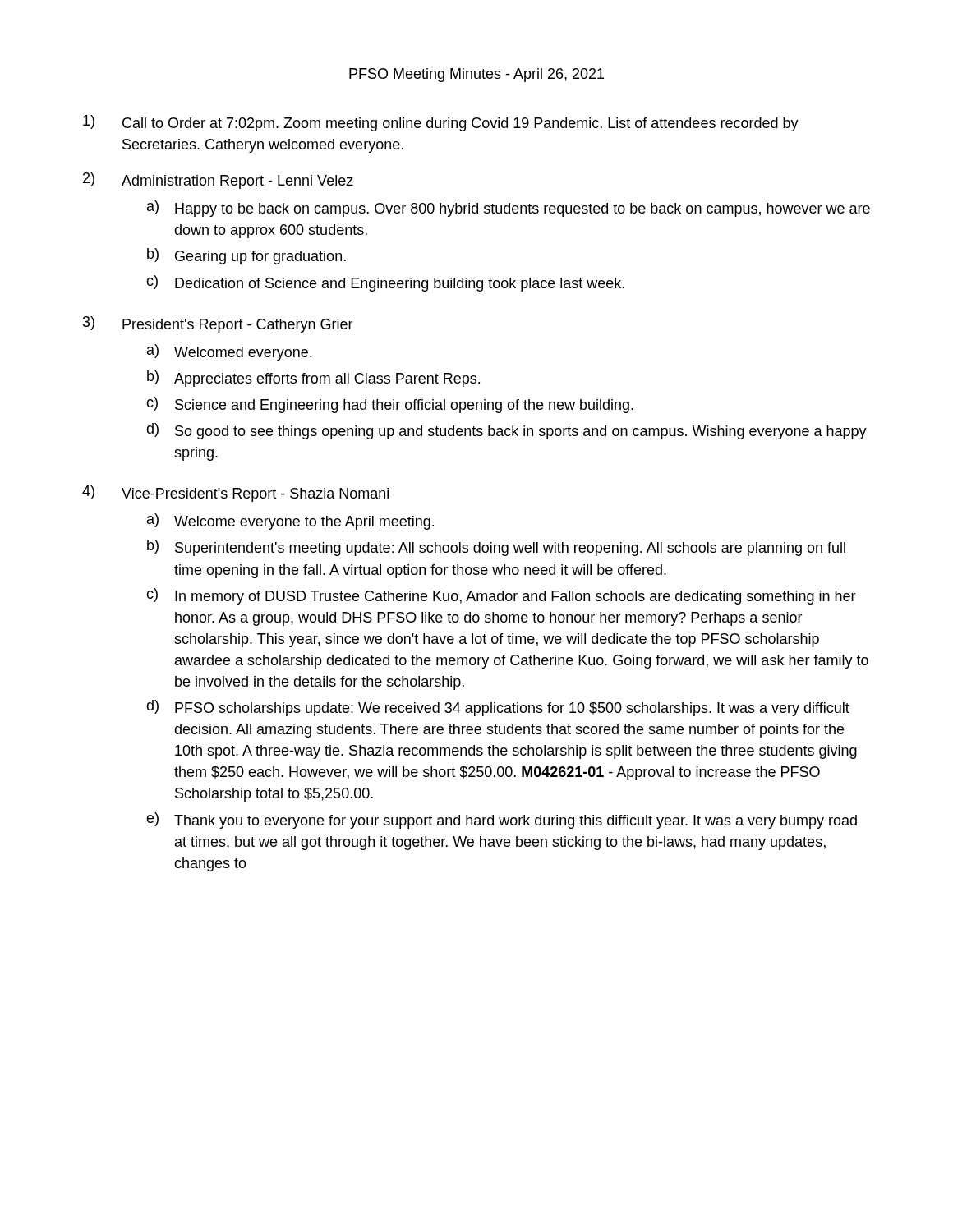The height and width of the screenshot is (1232, 953).
Task: Point to the text starting "1) Call to"
Action: click(476, 134)
